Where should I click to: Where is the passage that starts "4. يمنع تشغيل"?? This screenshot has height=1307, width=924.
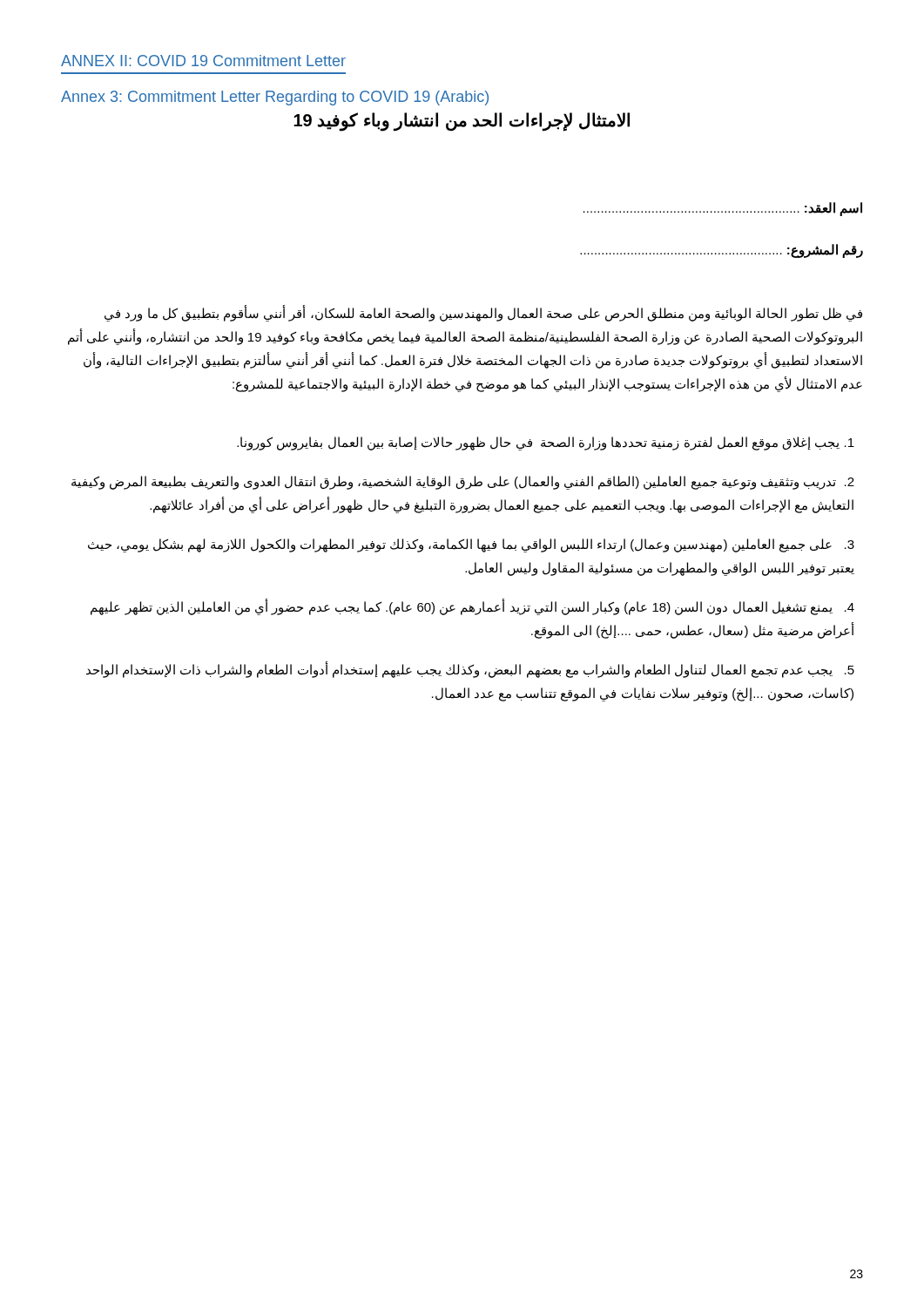pos(472,619)
